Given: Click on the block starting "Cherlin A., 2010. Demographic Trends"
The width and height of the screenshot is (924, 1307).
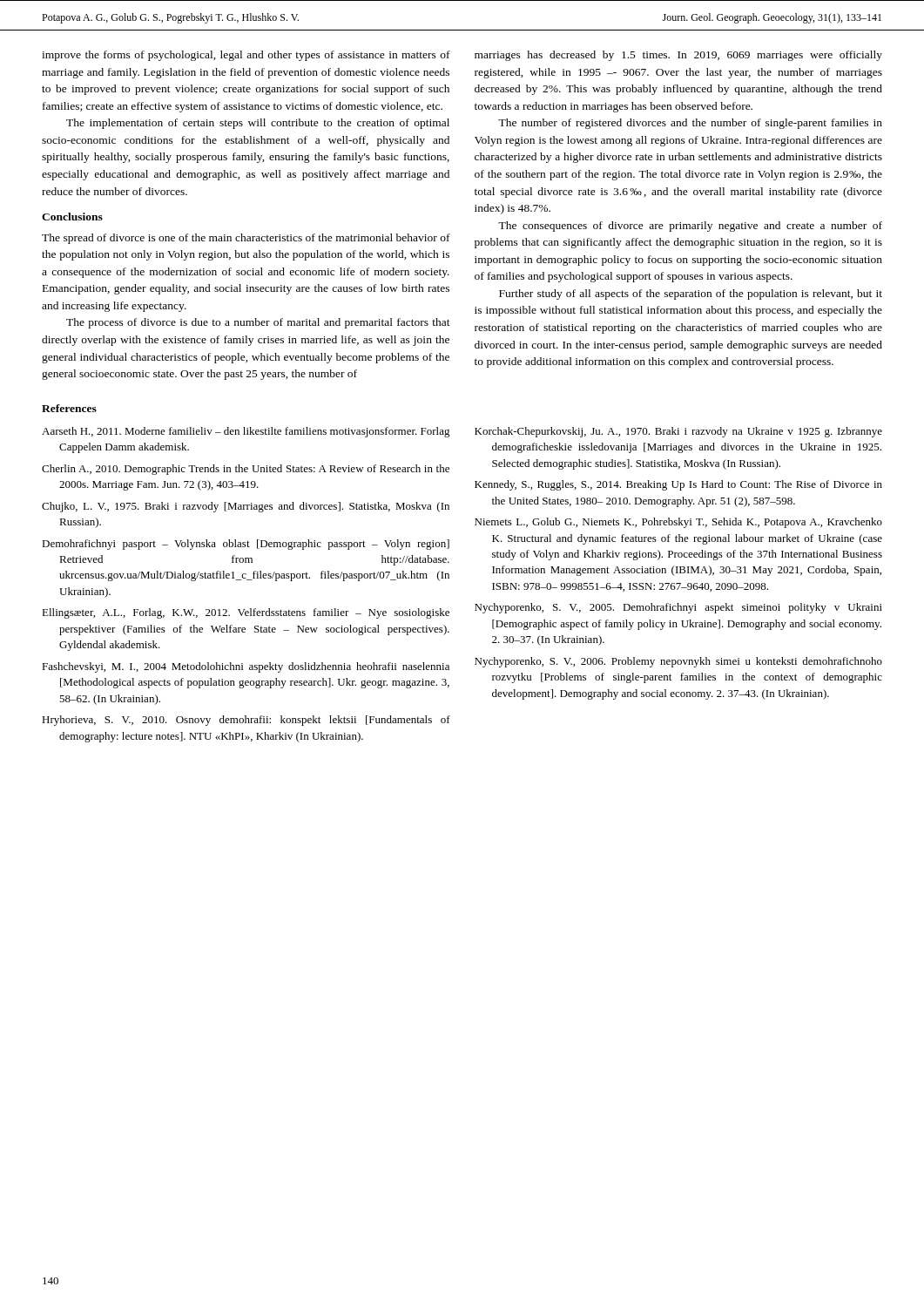Looking at the screenshot, I should tap(246, 476).
